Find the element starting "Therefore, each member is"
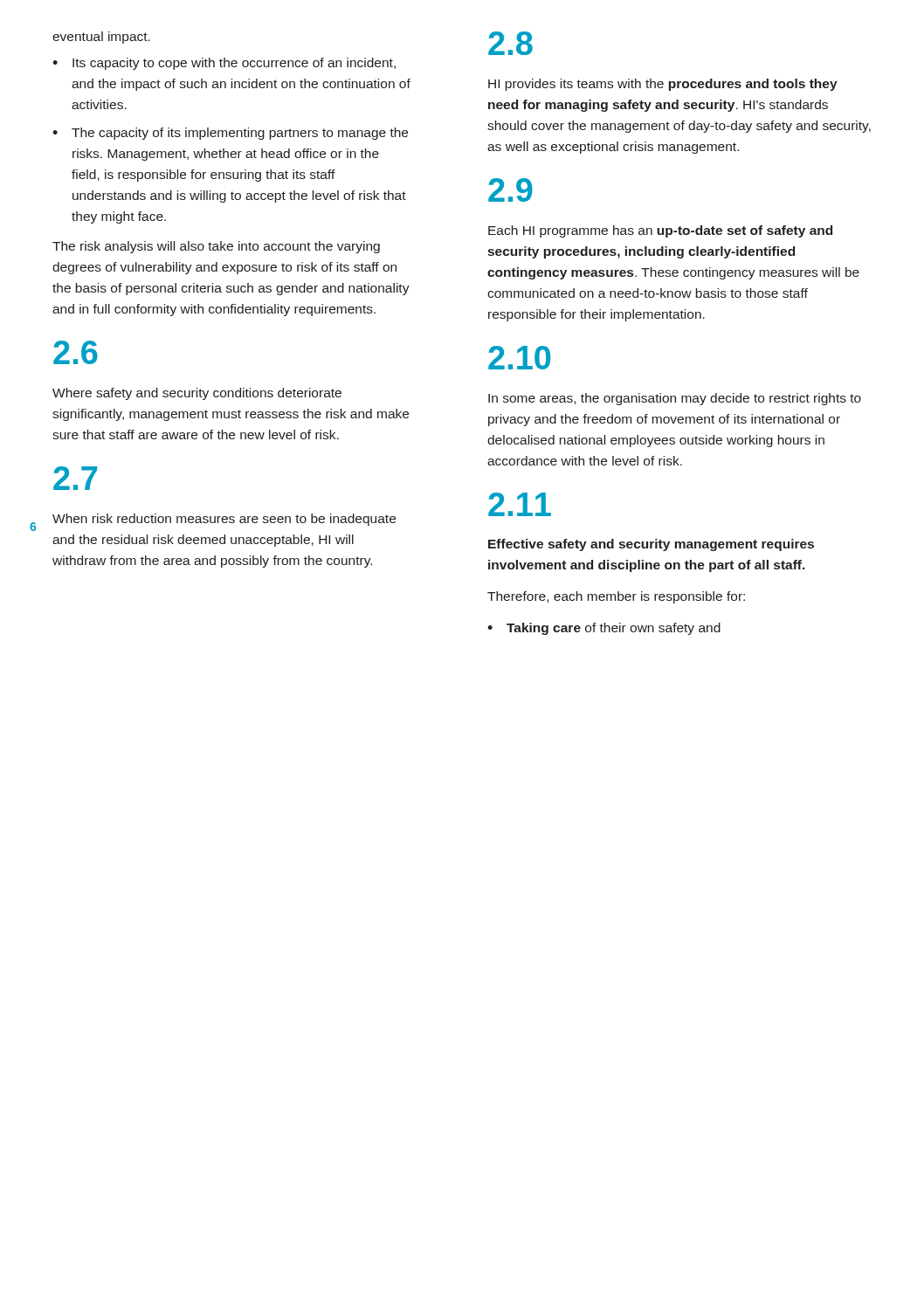The width and height of the screenshot is (924, 1310). click(x=679, y=597)
